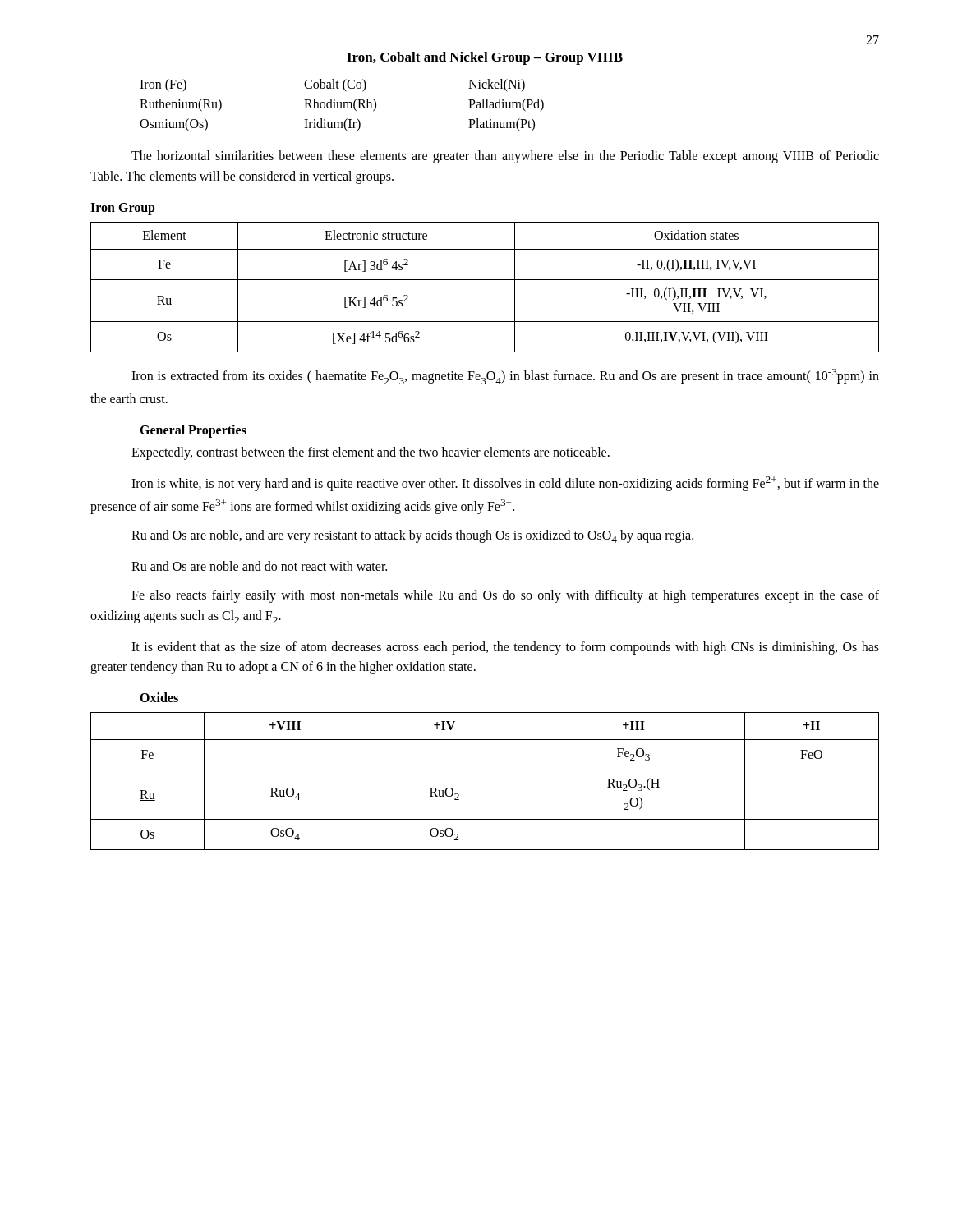
Task: Find the text block starting "Ru and Os are noble and do not"
Action: pyautogui.click(x=260, y=566)
